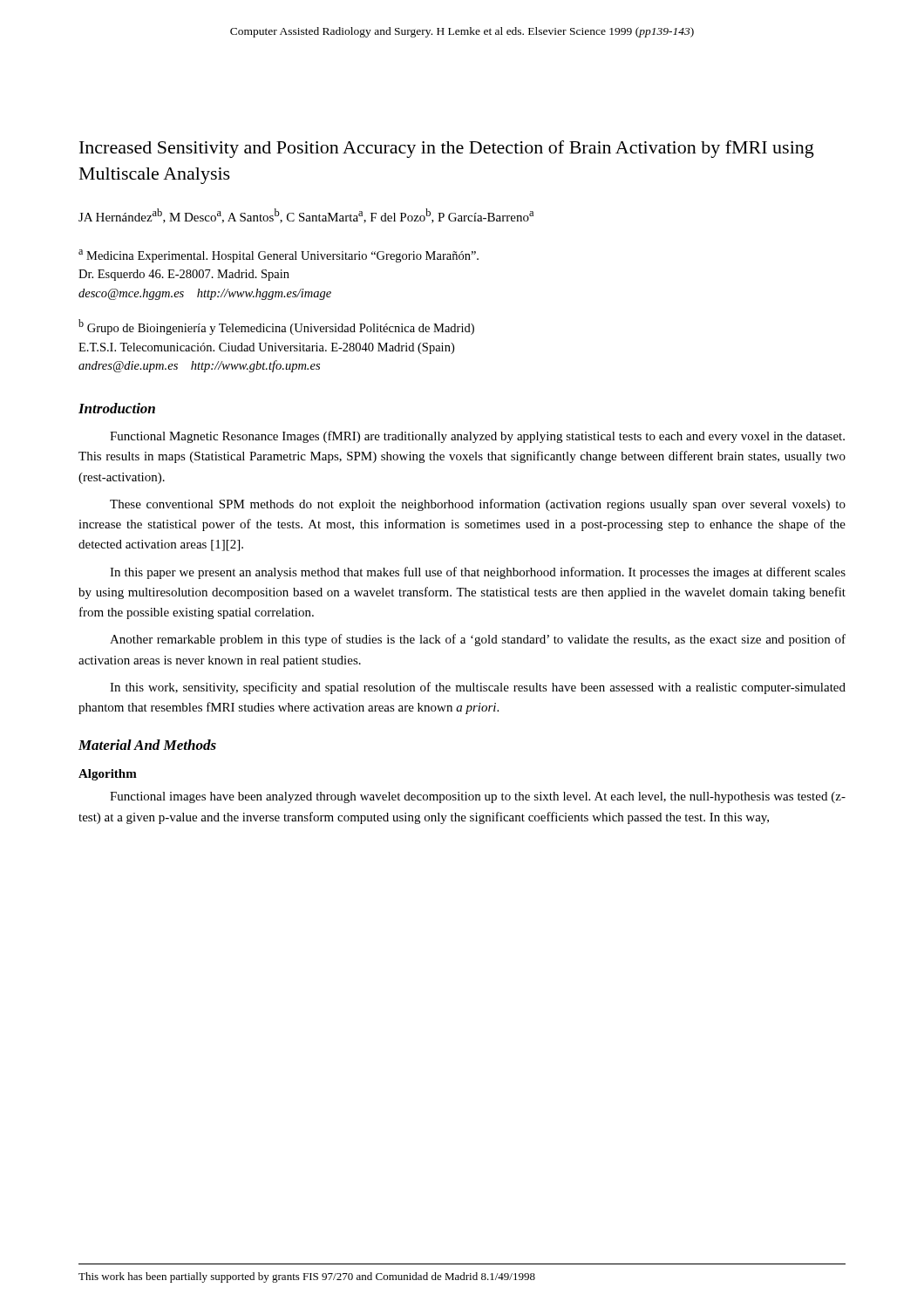Navigate to the text block starting "Increased Sensitivity and Position"

pyautogui.click(x=462, y=160)
